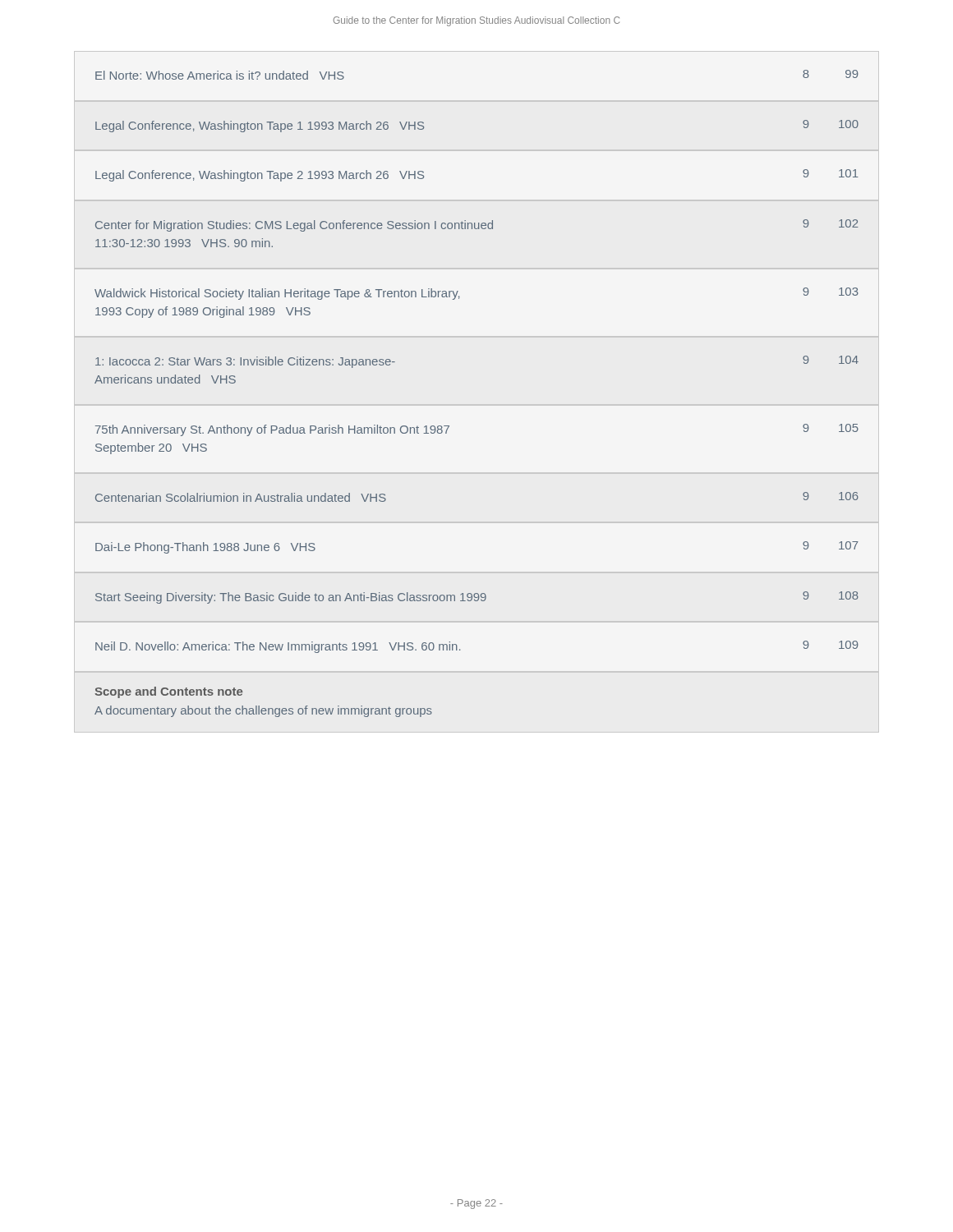953x1232 pixels.
Task: Select the table that reads "75th Anniversary St. Anthony of"
Action: pyautogui.click(x=476, y=439)
